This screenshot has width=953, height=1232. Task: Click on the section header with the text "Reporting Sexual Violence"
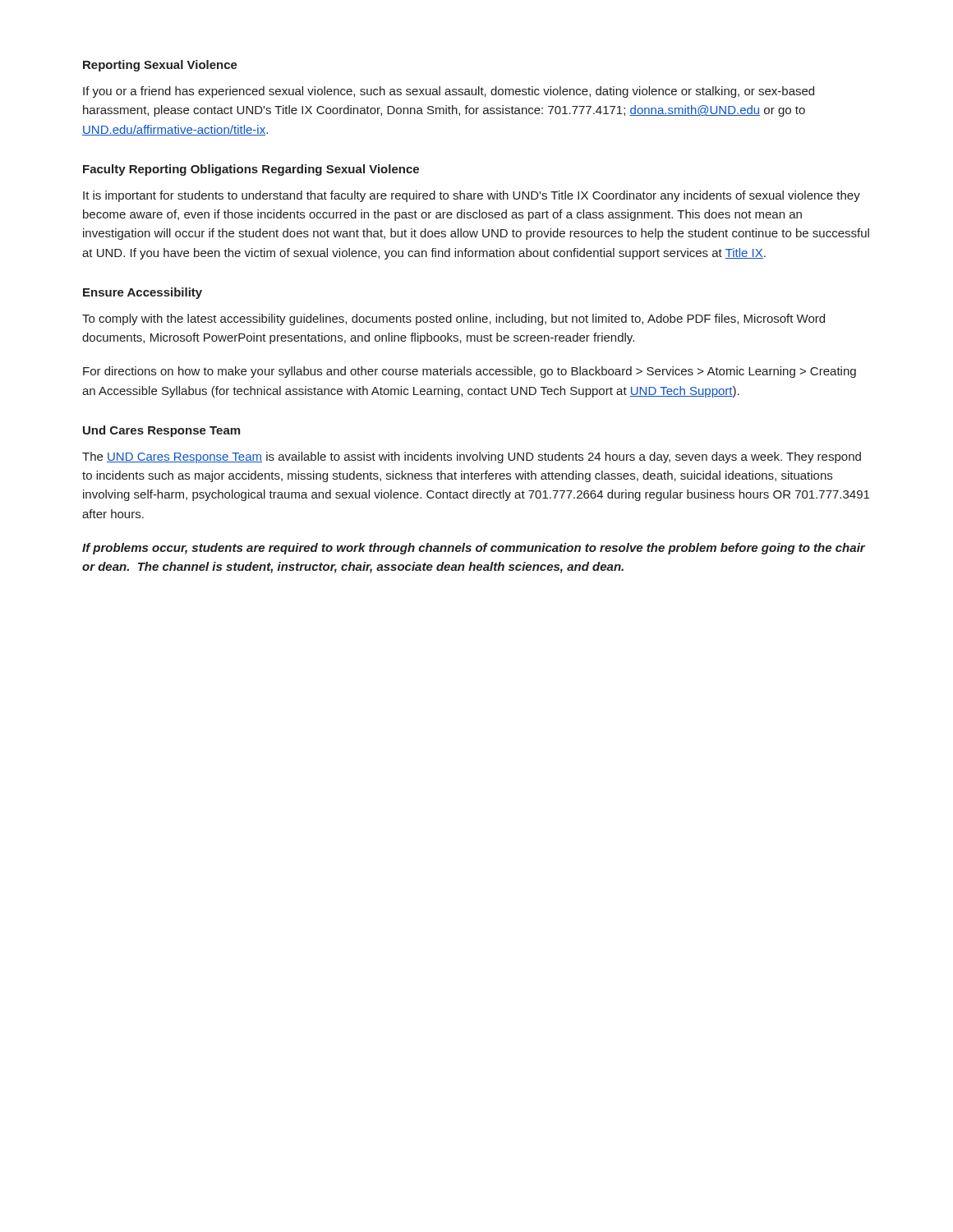click(x=160, y=64)
